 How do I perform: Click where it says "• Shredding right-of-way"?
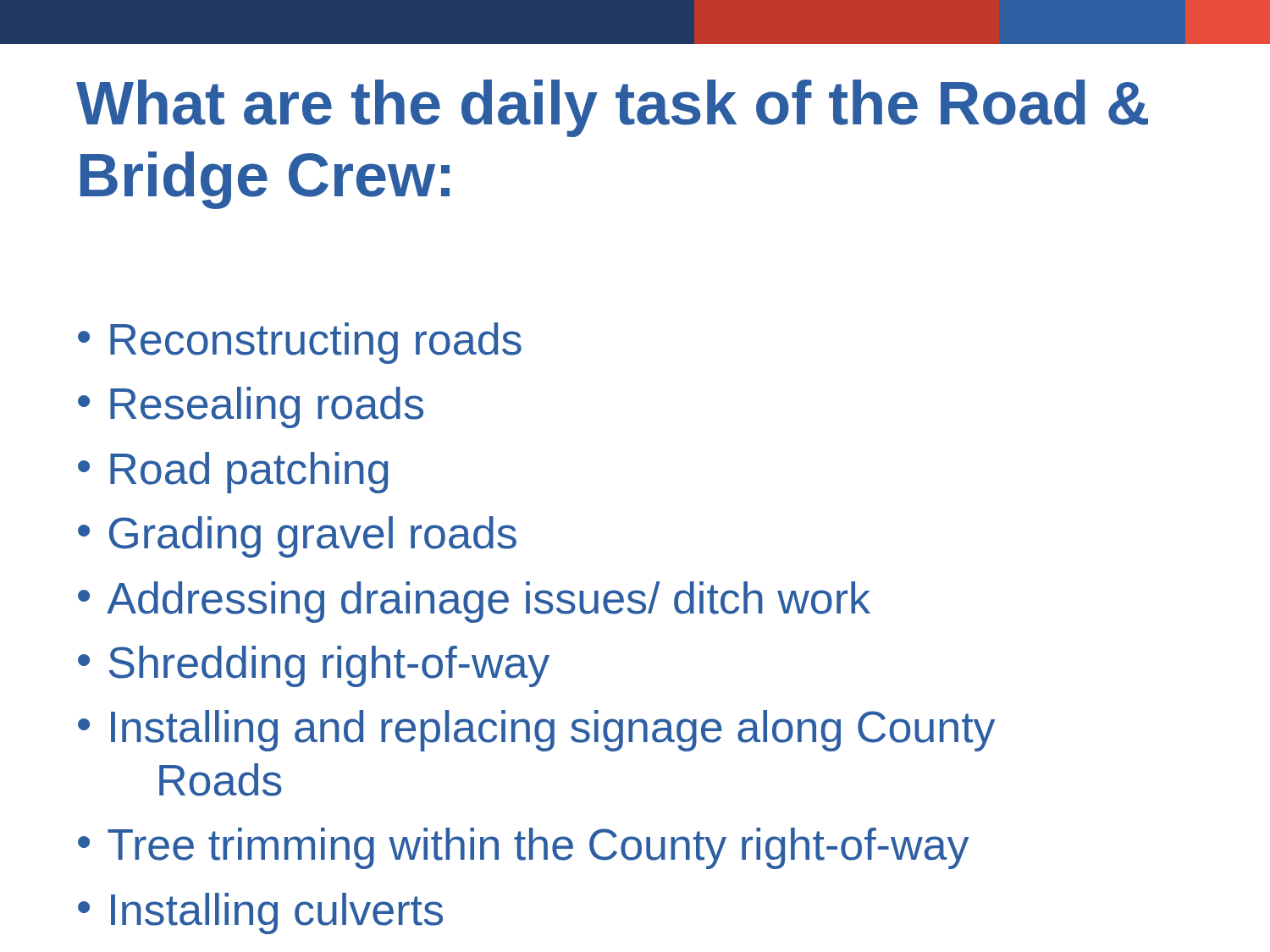[313, 663]
